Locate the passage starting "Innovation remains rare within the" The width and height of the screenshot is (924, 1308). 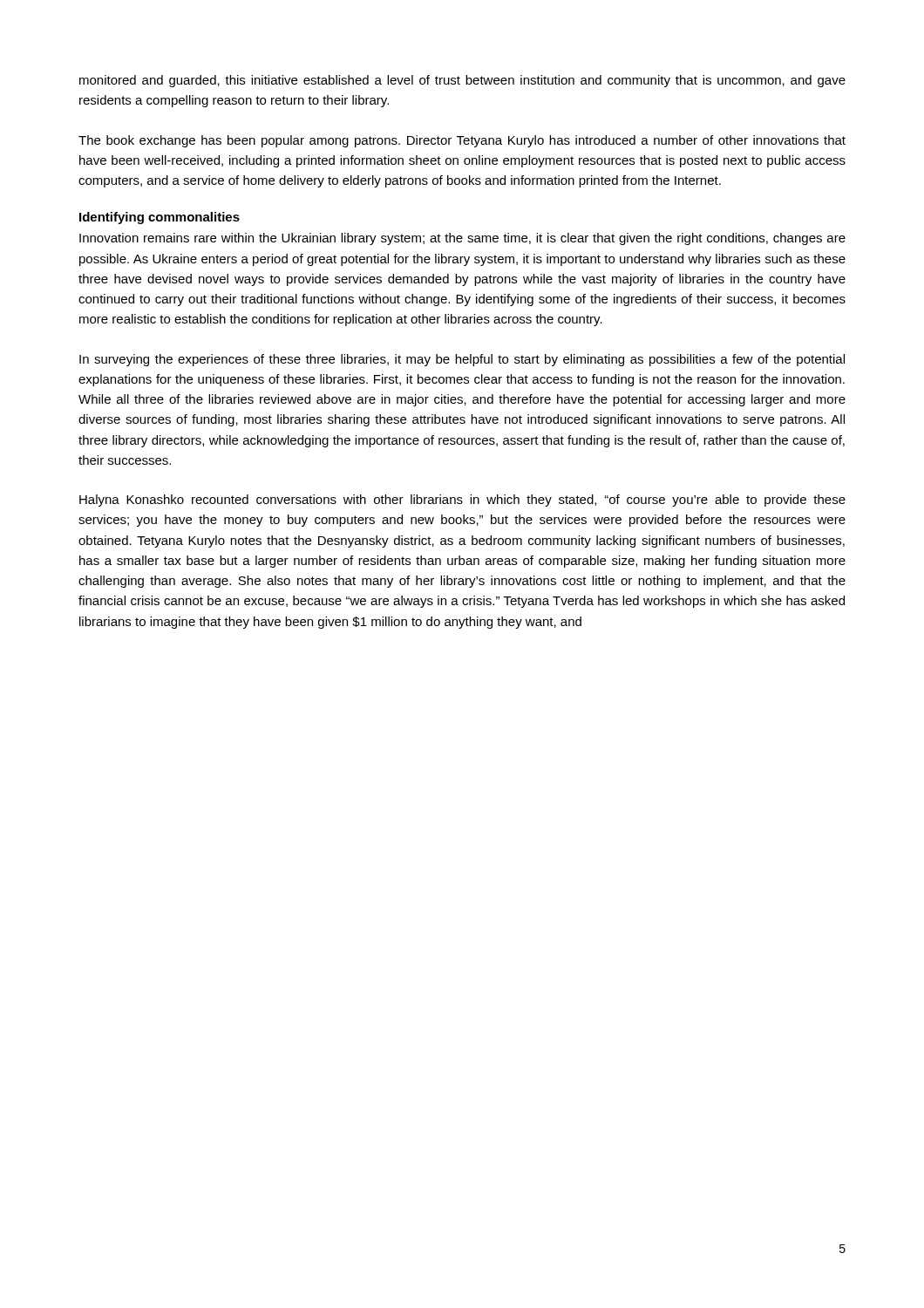tap(462, 278)
